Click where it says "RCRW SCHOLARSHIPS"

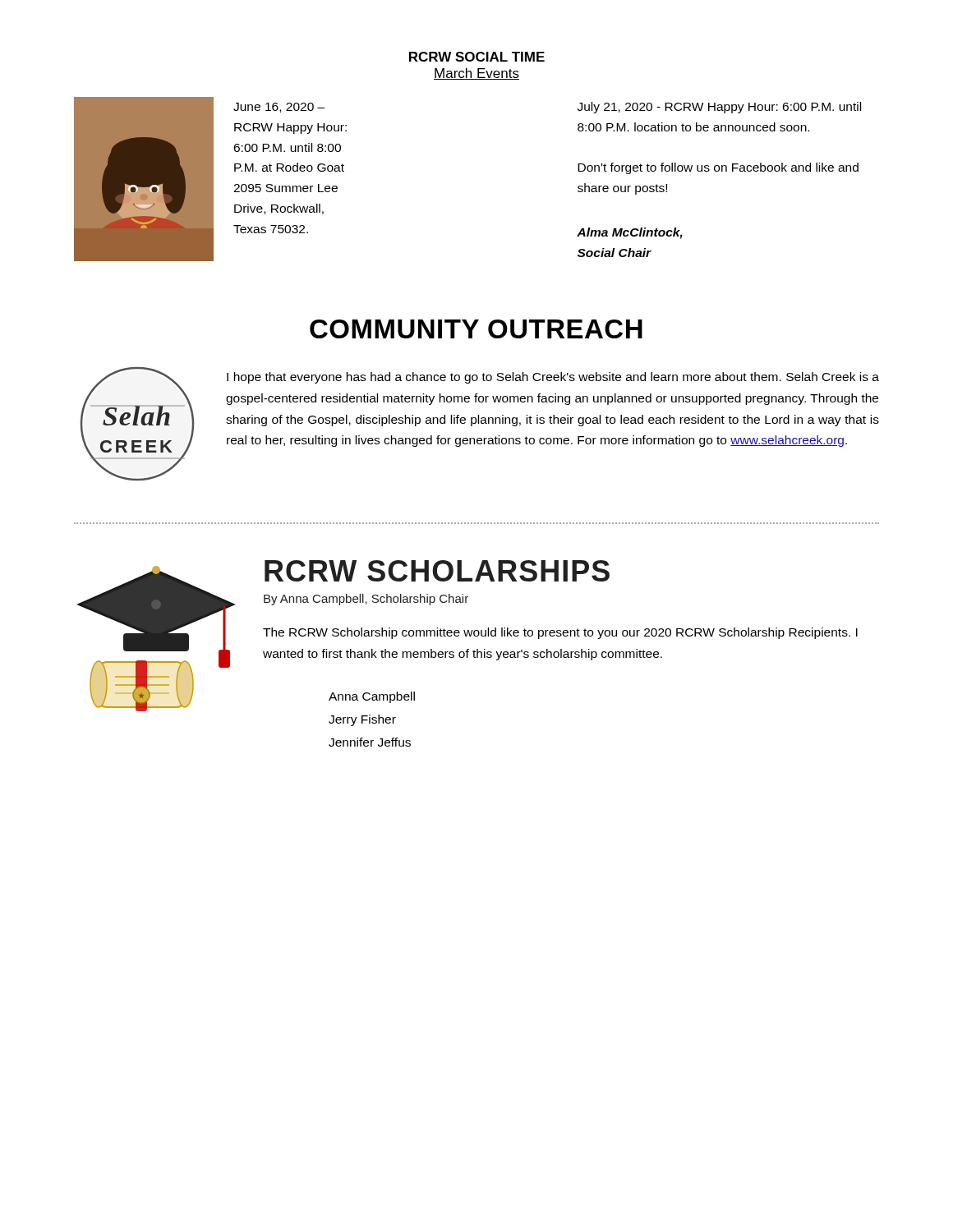[437, 572]
